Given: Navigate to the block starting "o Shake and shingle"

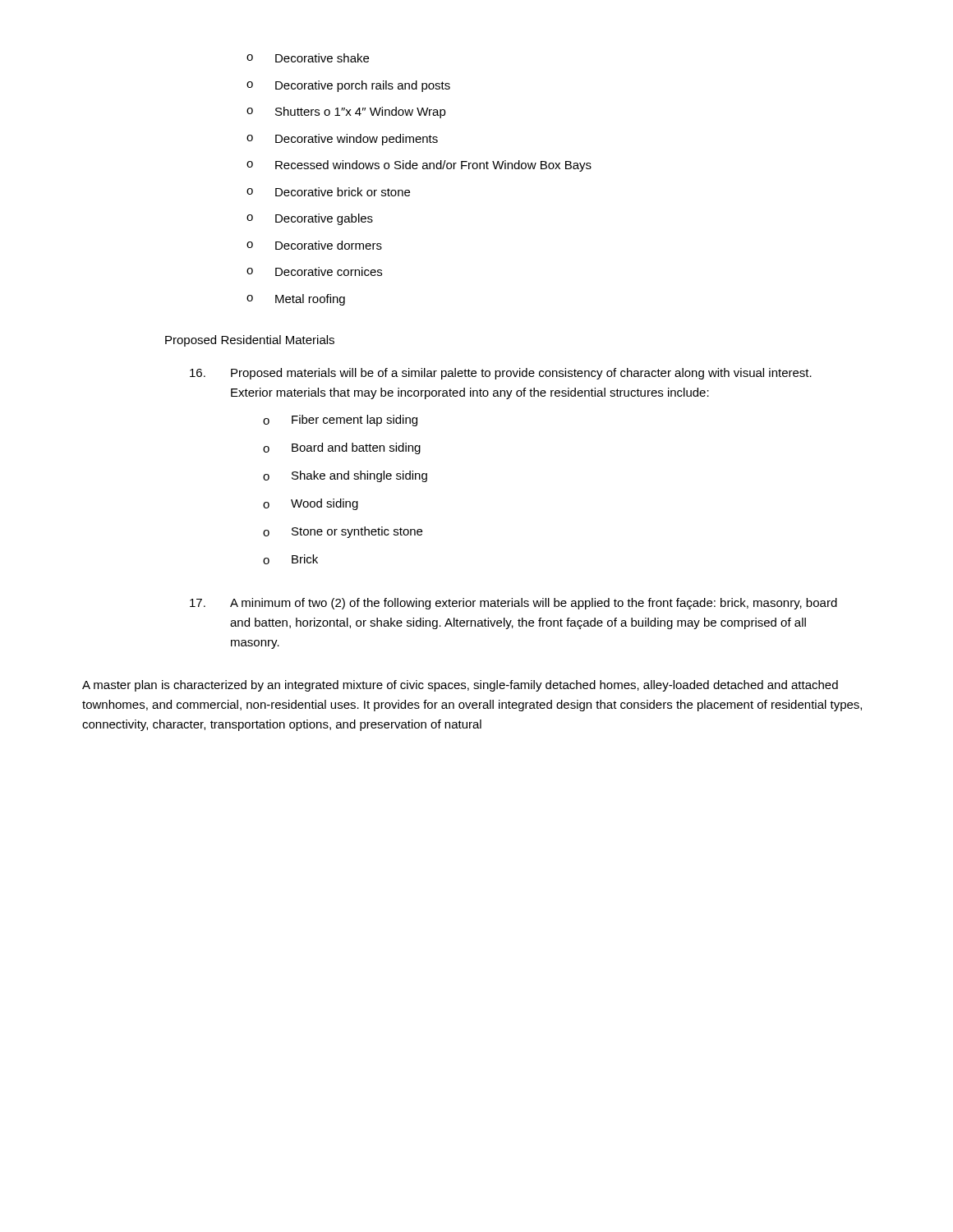Looking at the screenshot, I should coord(345,476).
